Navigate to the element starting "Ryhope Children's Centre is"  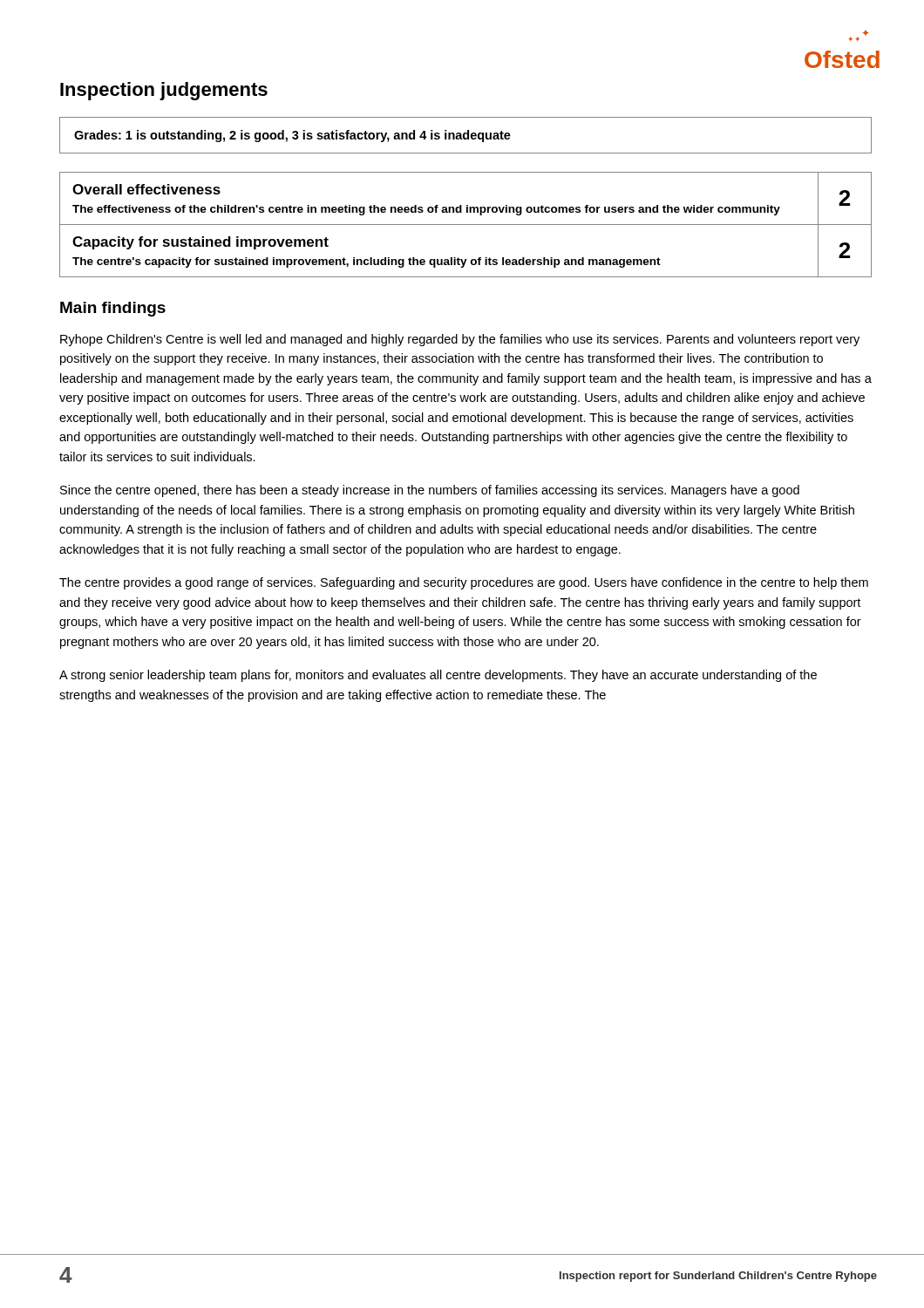[465, 398]
